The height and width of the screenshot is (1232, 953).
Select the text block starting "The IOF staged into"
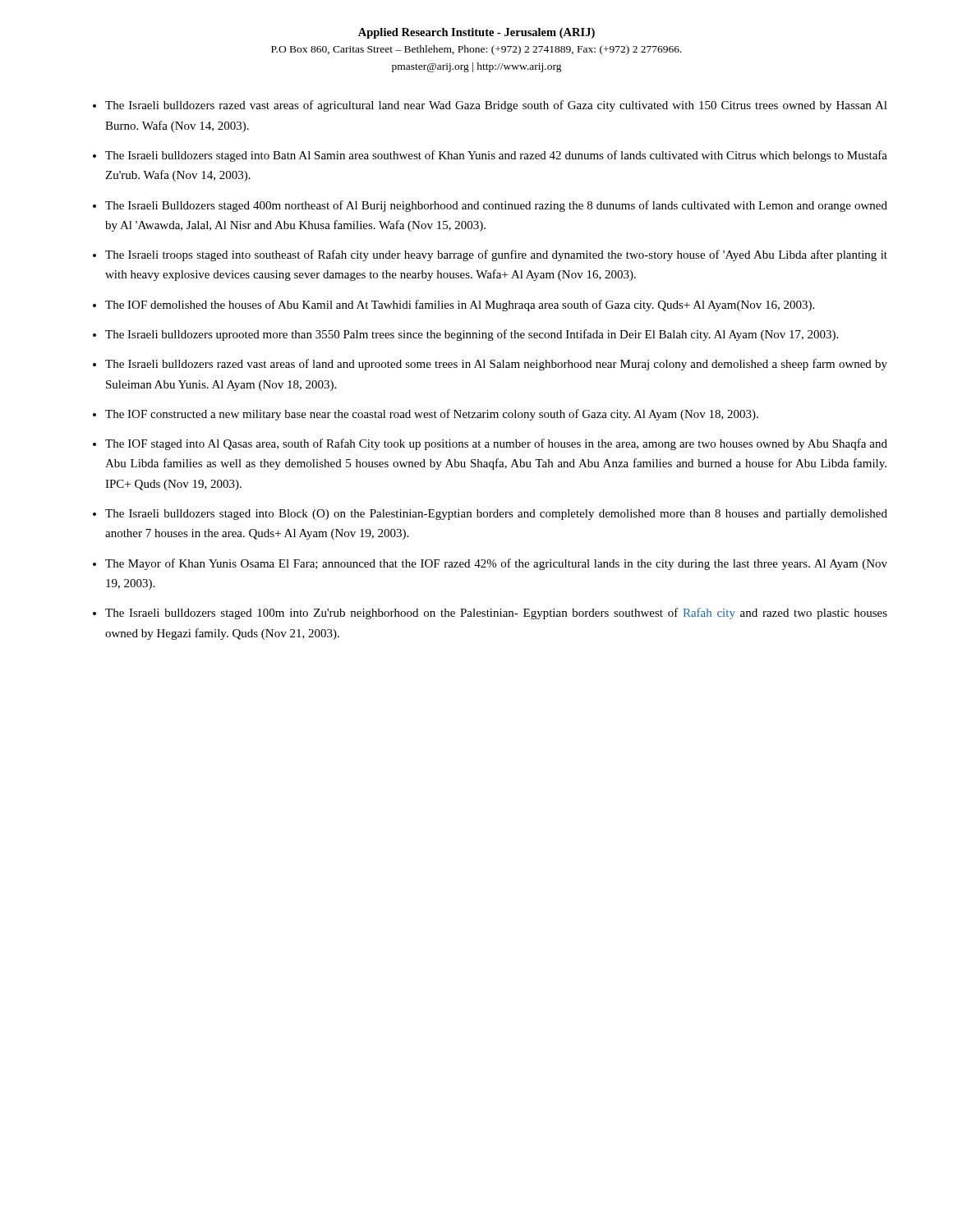pos(496,464)
